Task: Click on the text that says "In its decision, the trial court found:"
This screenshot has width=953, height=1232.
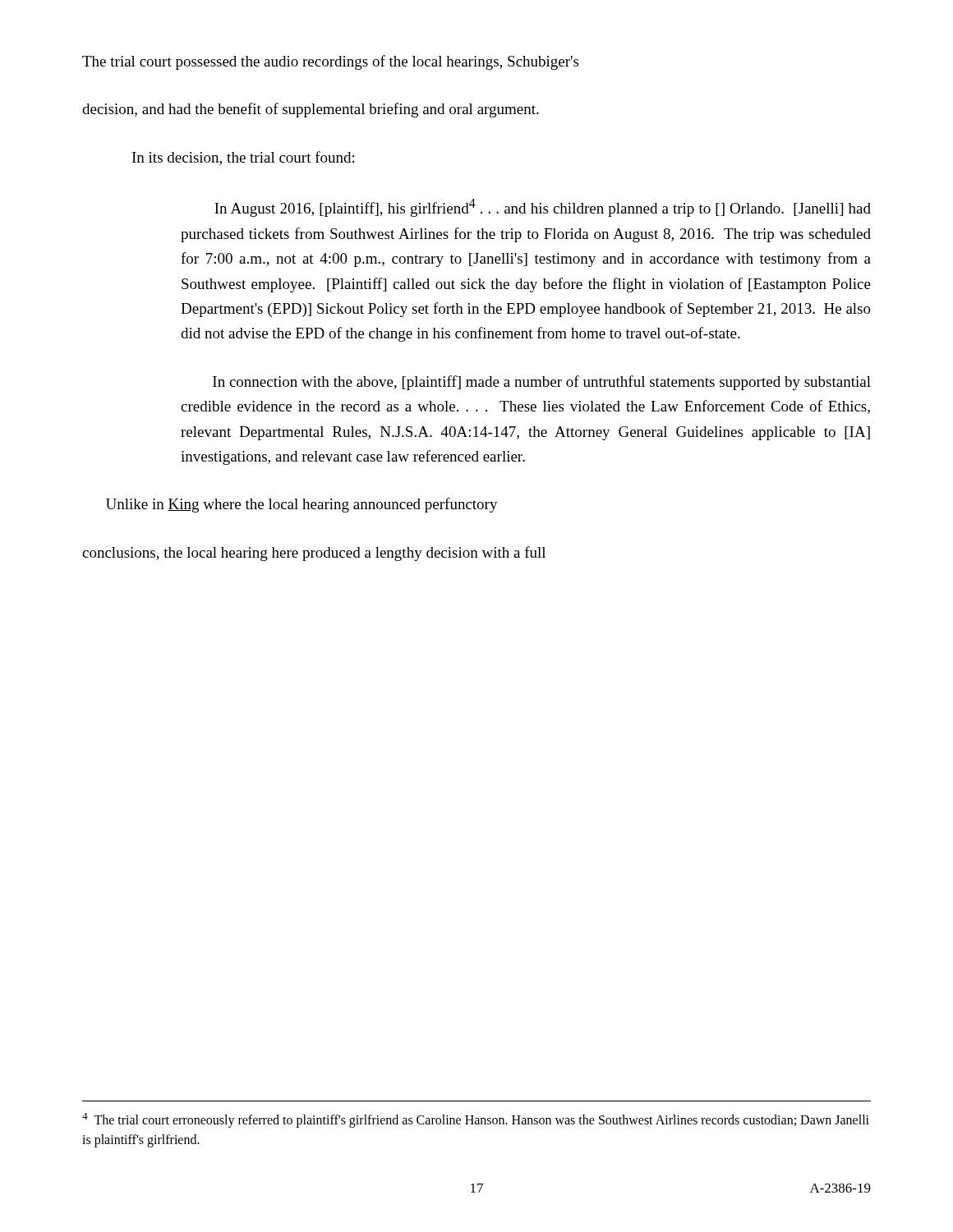Action: point(243,157)
